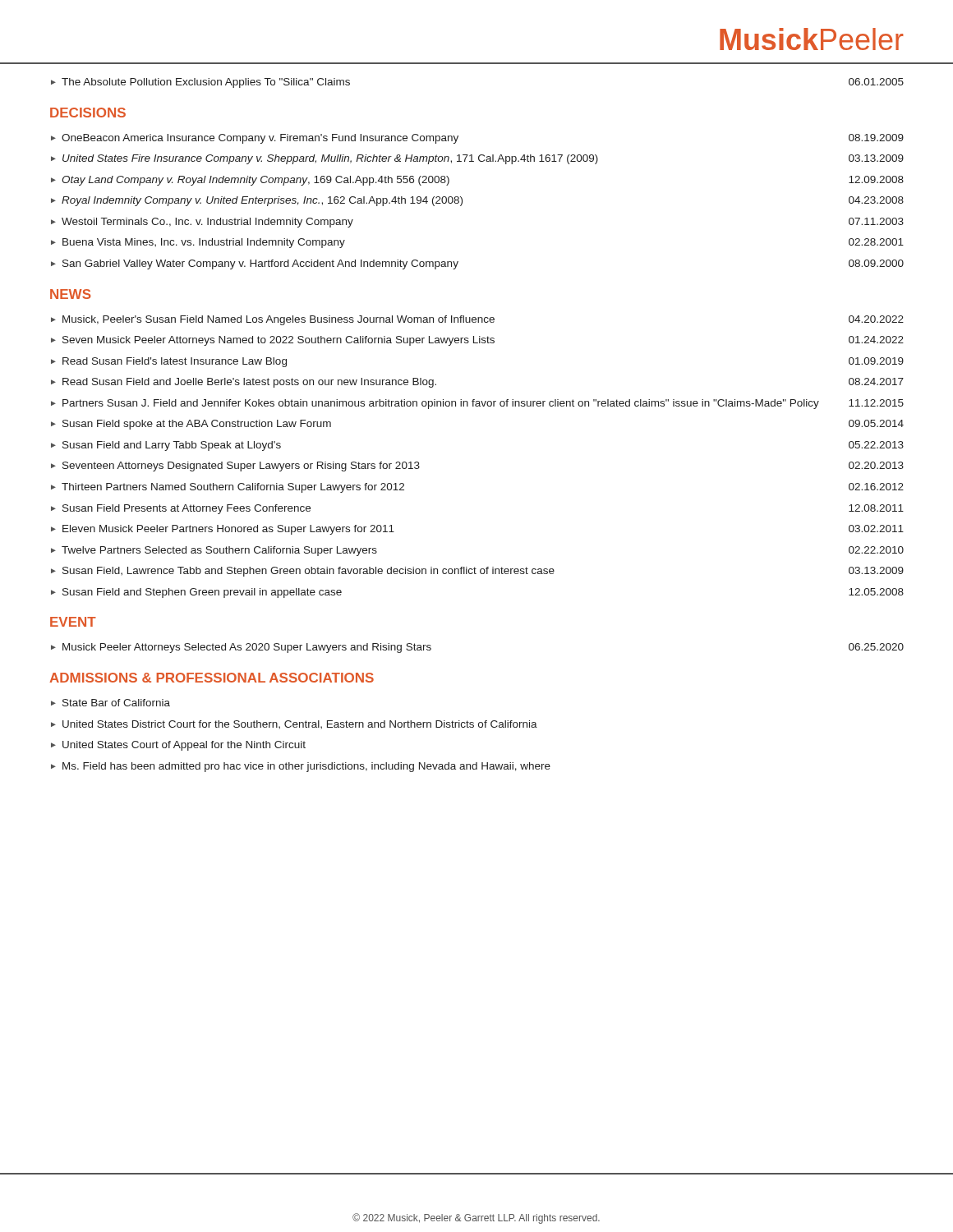
Task: Locate the block of text that opens with "► Eleven Musick Peeler Partners Honored as Super"
Action: [x=220, y=529]
